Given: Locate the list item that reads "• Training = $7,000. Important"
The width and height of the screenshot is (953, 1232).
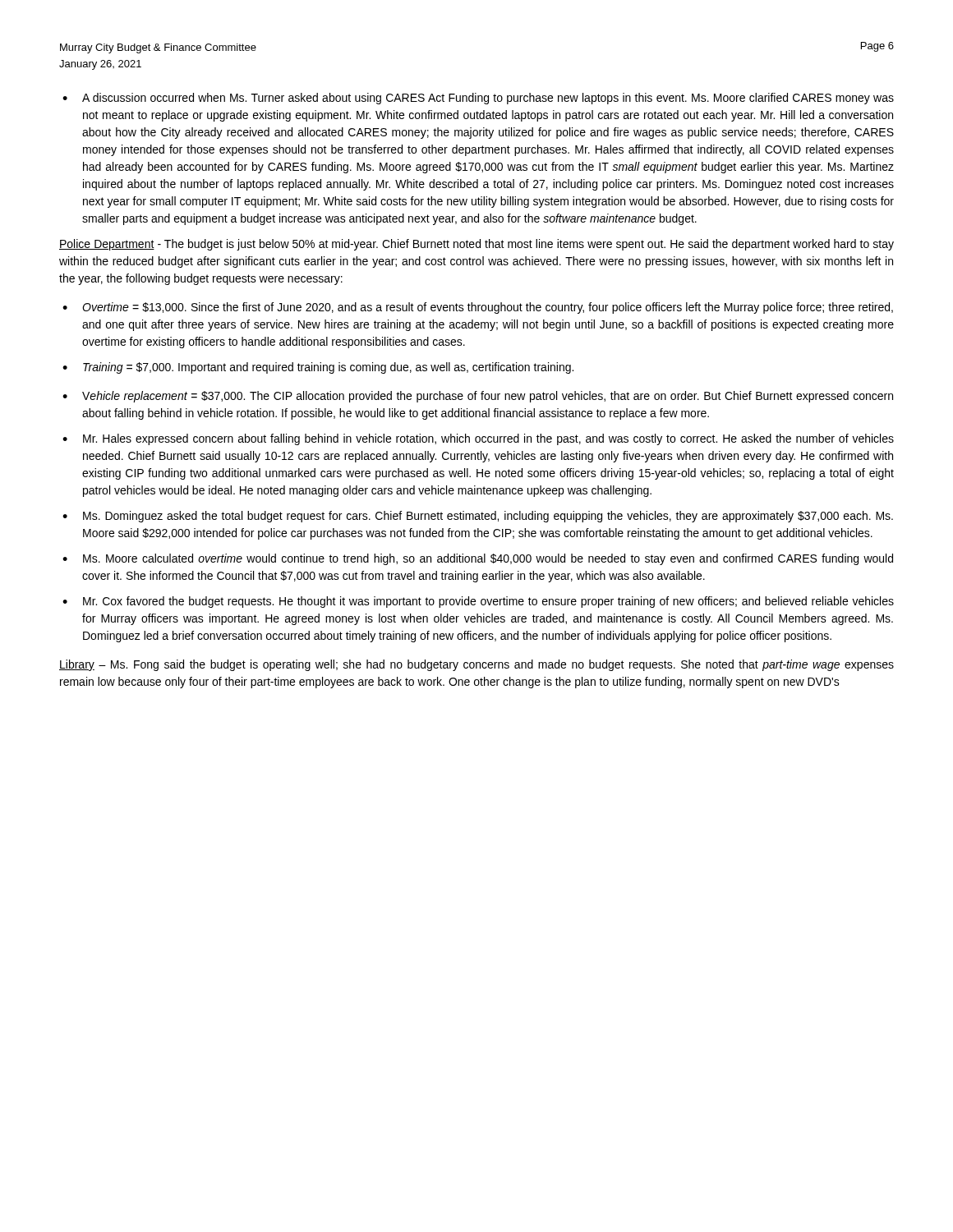Looking at the screenshot, I should [476, 369].
